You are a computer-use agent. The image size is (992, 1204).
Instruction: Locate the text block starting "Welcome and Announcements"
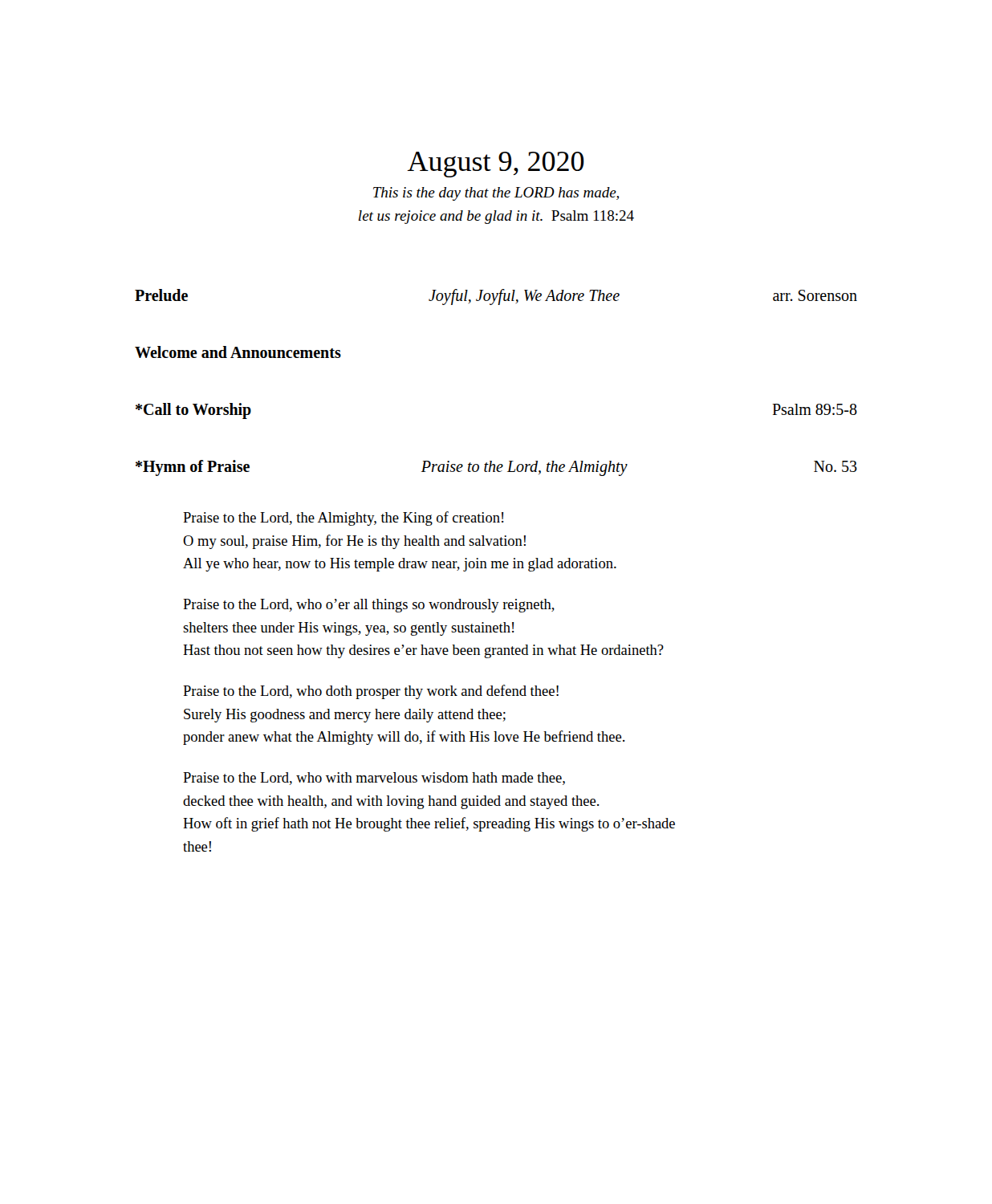pyautogui.click(x=238, y=352)
